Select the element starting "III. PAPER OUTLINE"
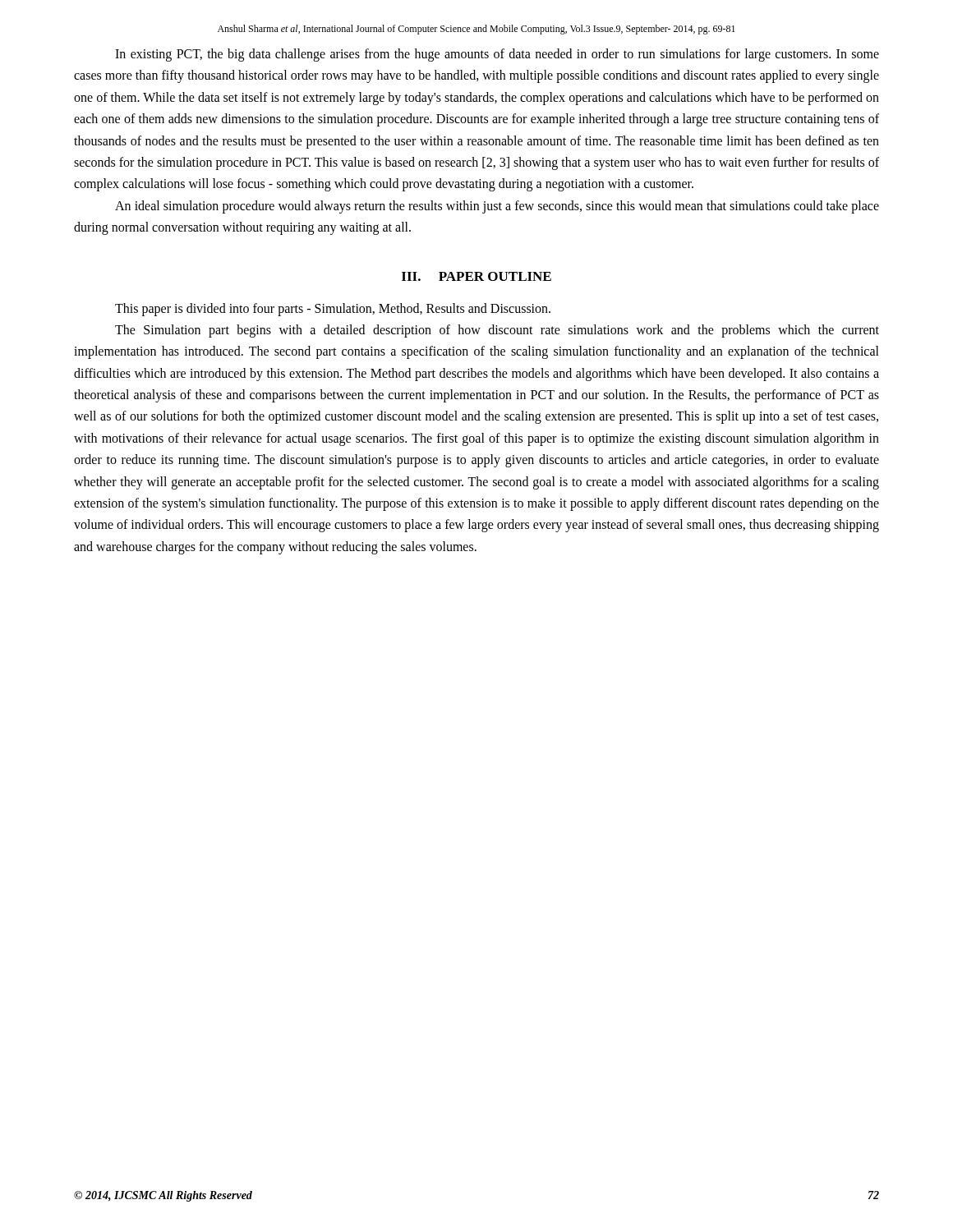This screenshot has width=953, height=1232. click(476, 276)
